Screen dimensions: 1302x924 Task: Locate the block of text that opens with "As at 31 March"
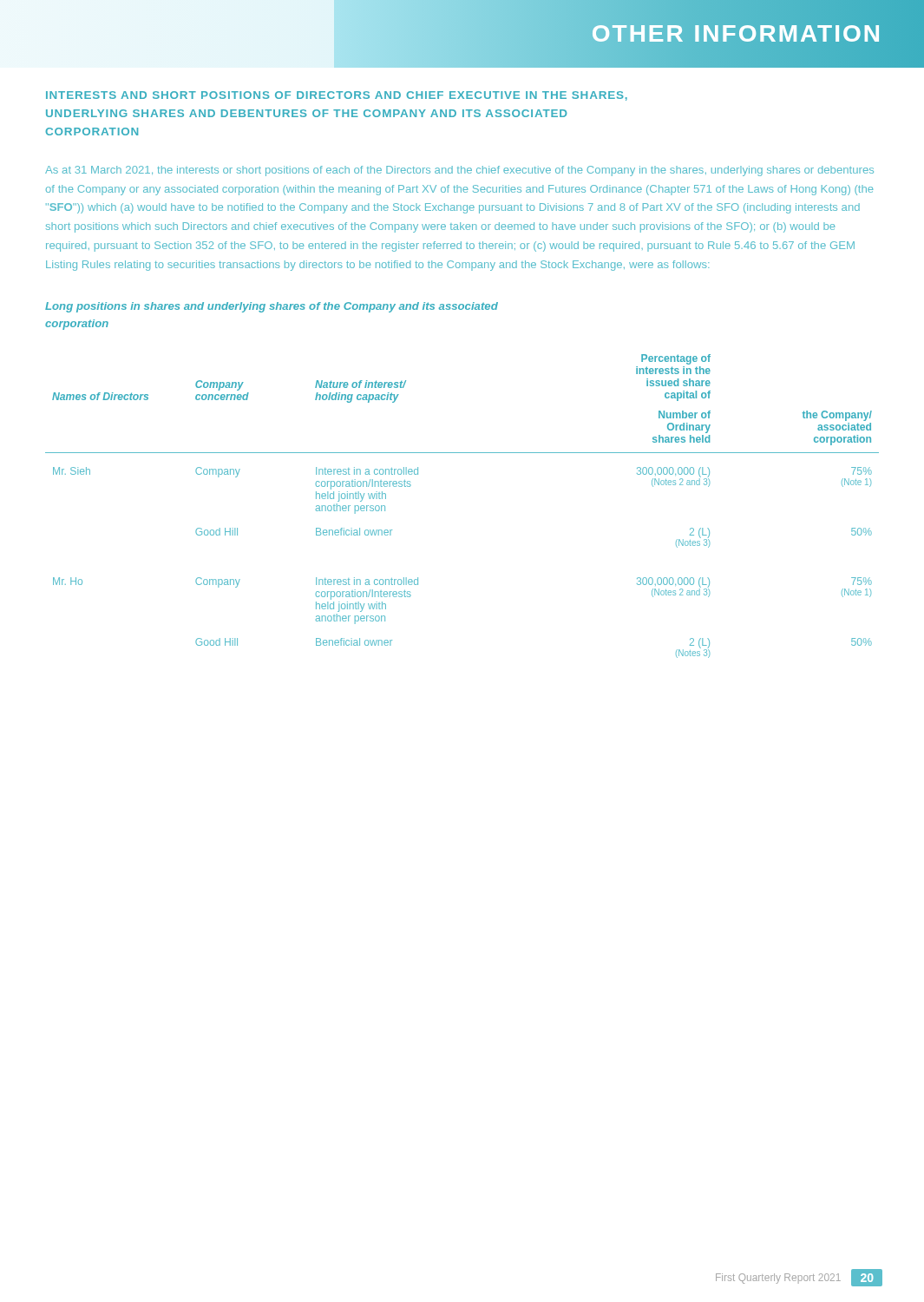pos(460,217)
